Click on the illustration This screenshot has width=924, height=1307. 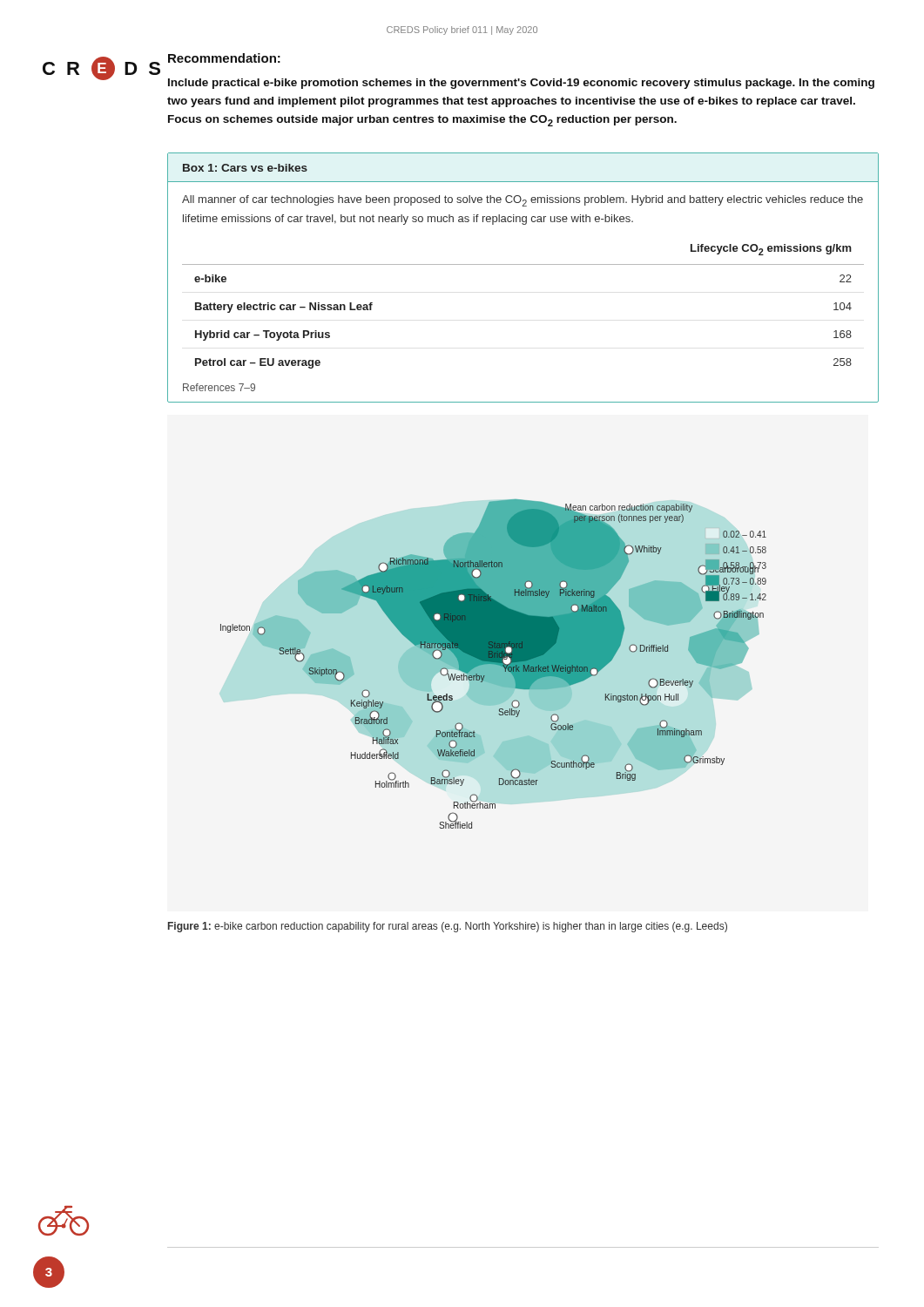point(64,1219)
